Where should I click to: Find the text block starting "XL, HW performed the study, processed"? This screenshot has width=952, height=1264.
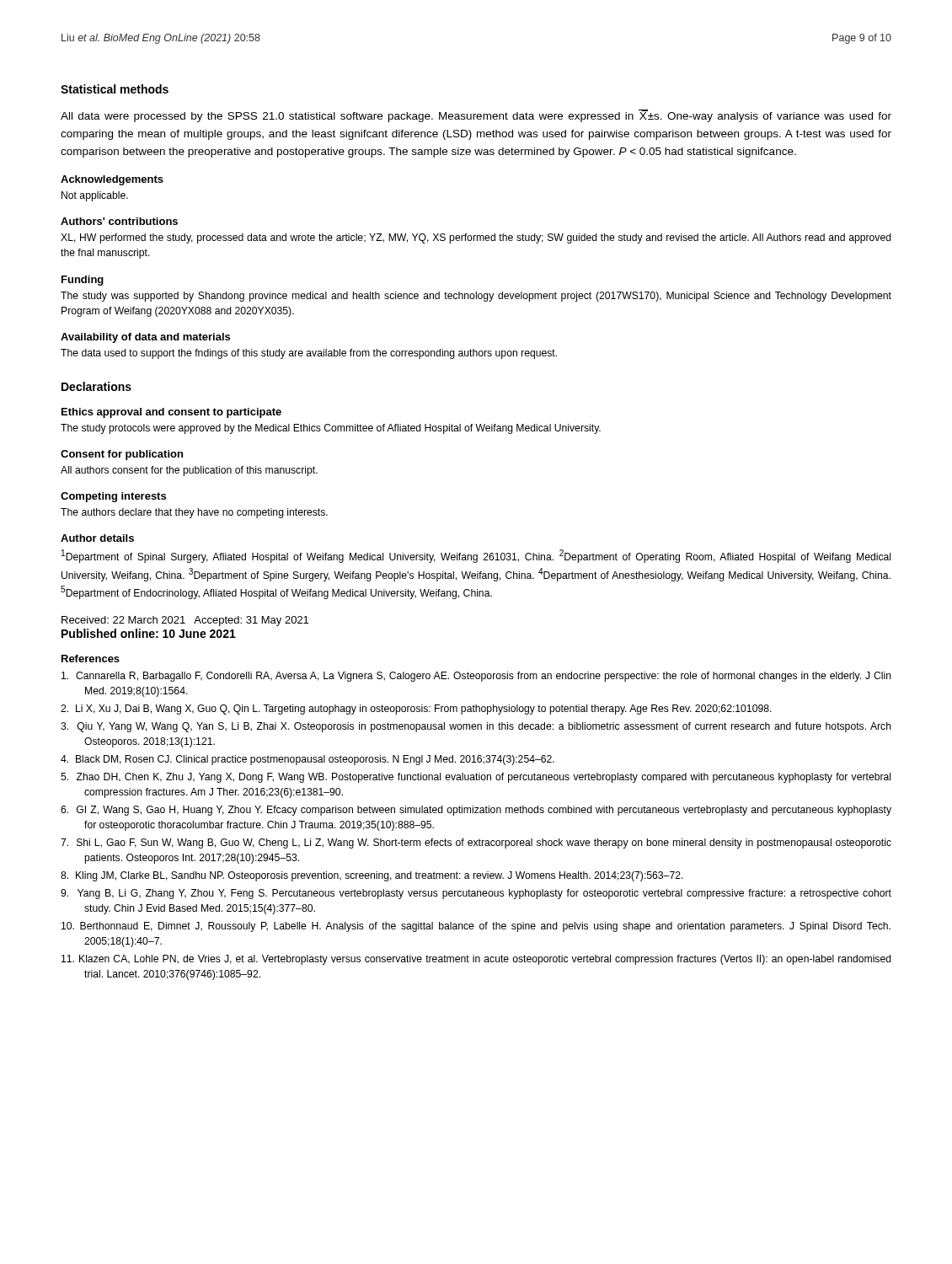tap(476, 245)
